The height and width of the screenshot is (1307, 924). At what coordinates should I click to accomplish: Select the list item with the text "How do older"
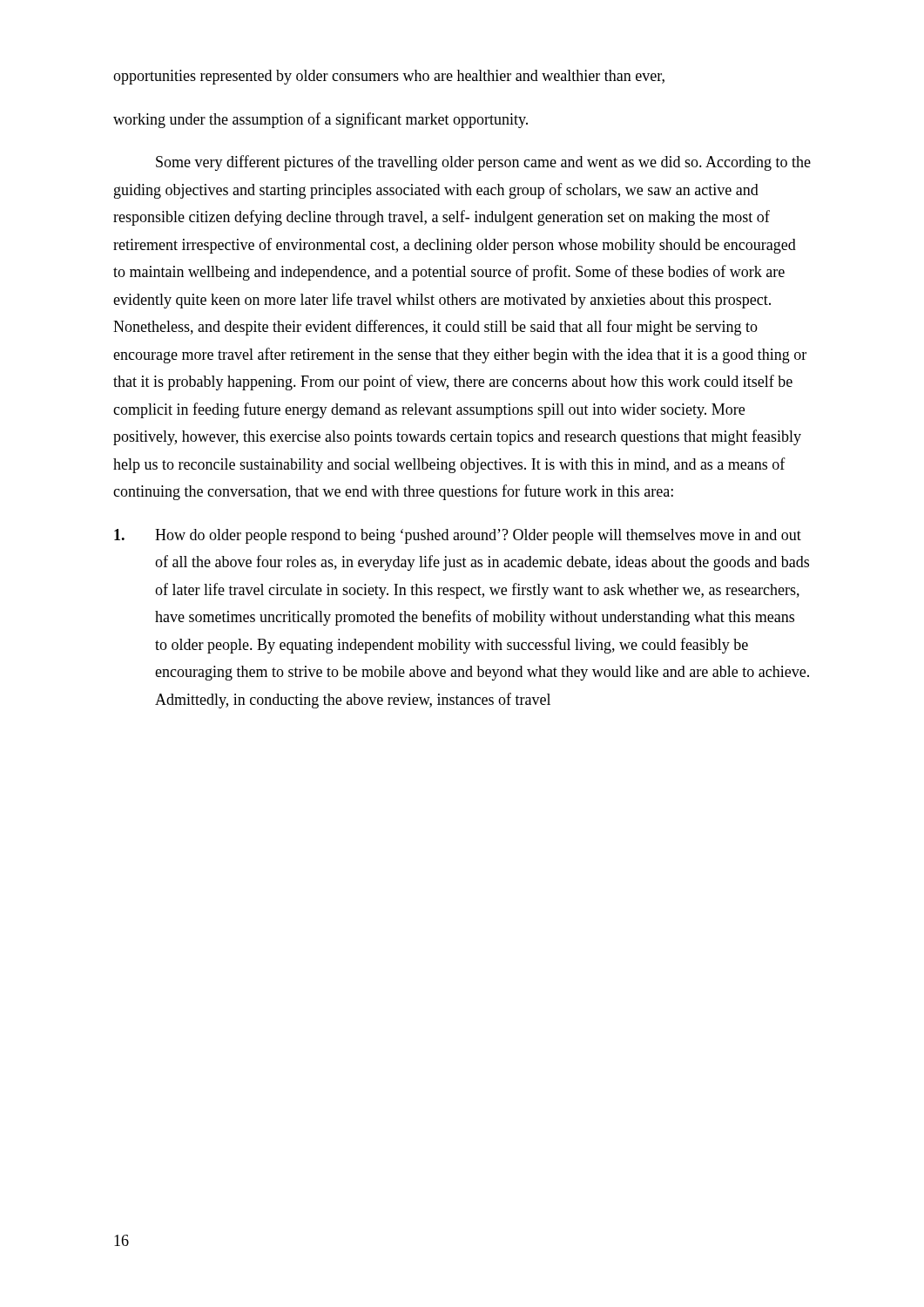click(x=462, y=618)
